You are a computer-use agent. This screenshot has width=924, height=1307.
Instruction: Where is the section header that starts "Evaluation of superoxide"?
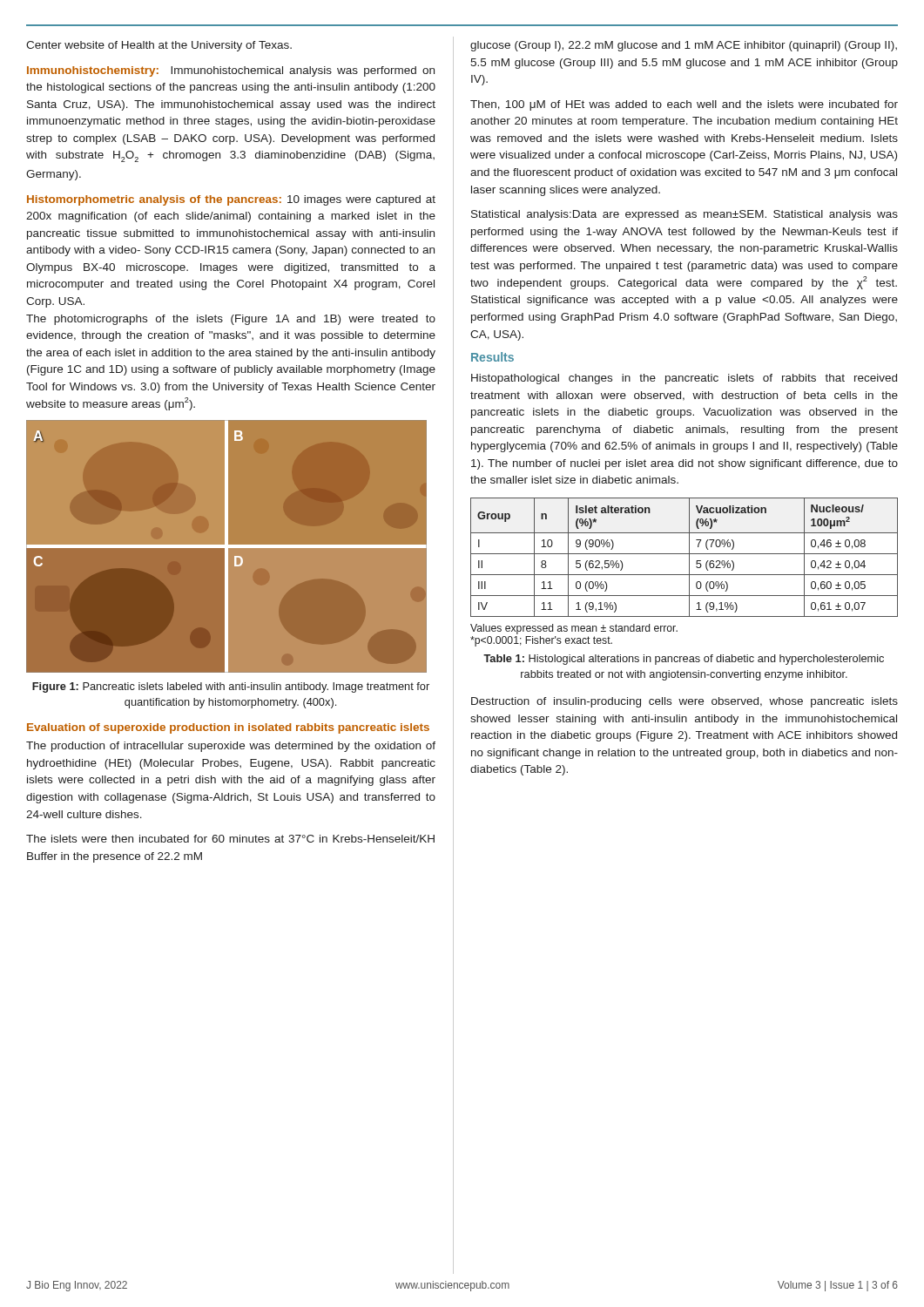[228, 727]
